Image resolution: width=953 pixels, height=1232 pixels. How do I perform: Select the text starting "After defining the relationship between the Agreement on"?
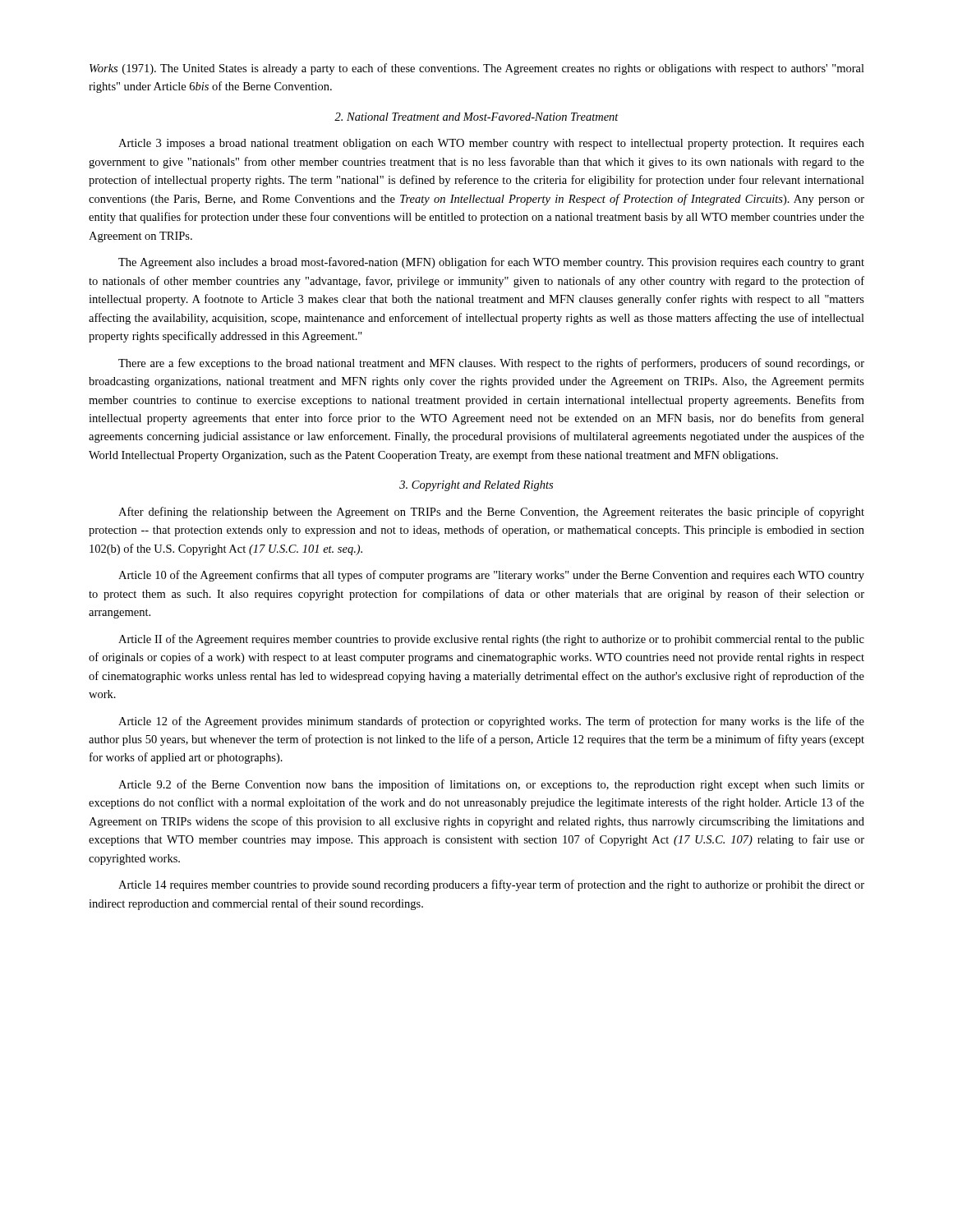476,530
